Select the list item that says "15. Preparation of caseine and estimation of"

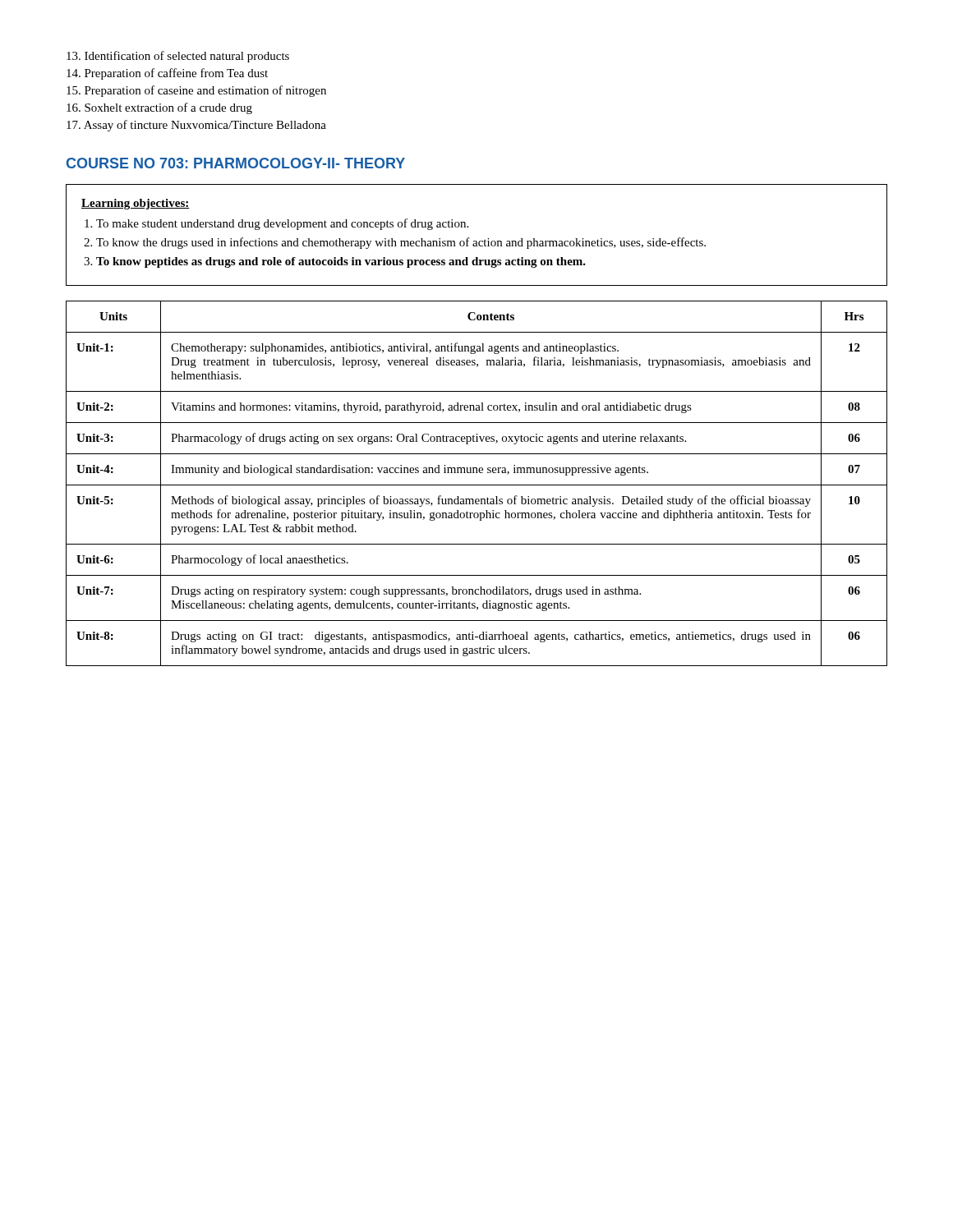coord(196,90)
